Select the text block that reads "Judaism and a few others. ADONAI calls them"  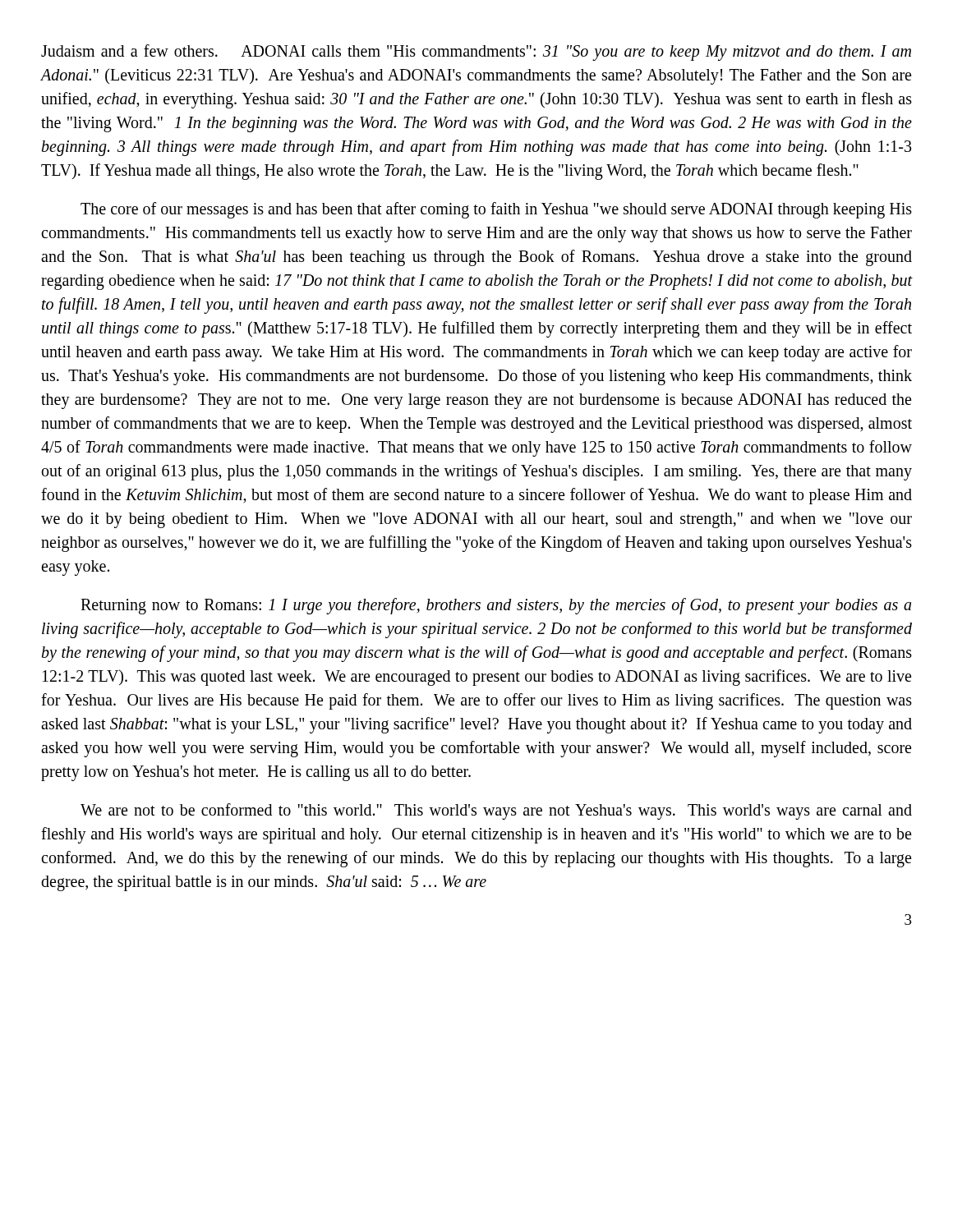[x=476, y=111]
